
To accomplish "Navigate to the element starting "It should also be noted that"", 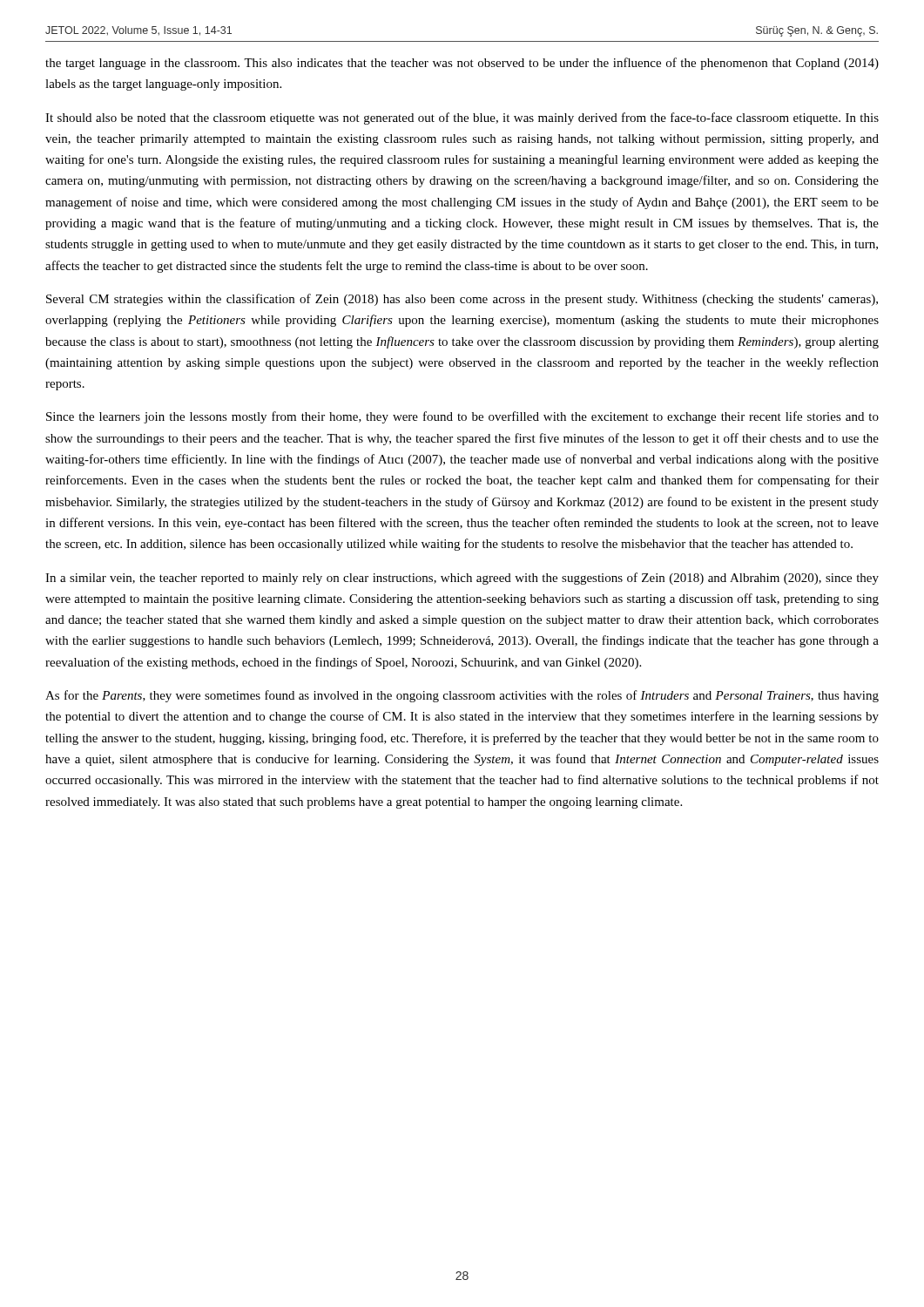I will [462, 191].
